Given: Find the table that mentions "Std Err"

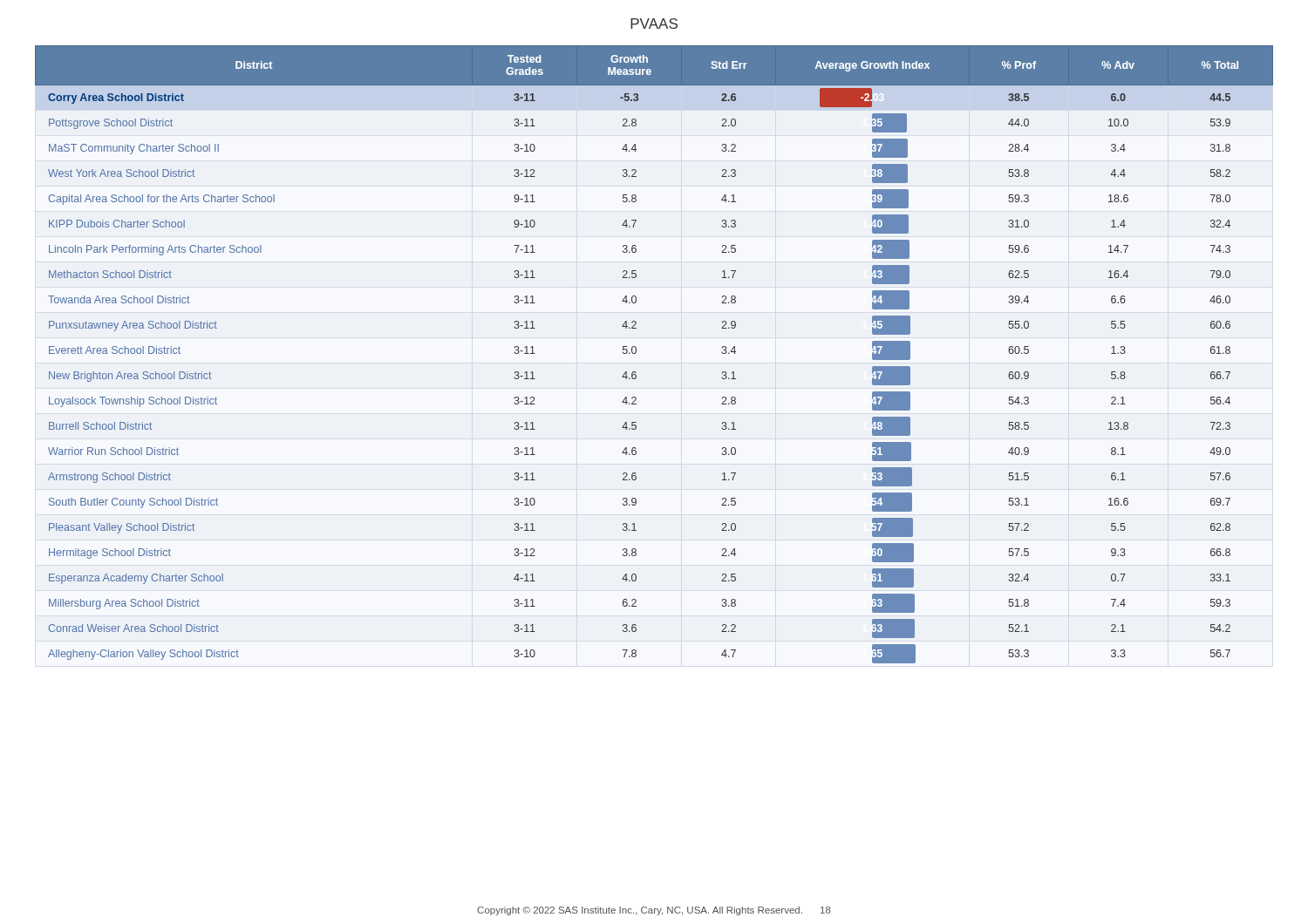Looking at the screenshot, I should (x=654, y=356).
